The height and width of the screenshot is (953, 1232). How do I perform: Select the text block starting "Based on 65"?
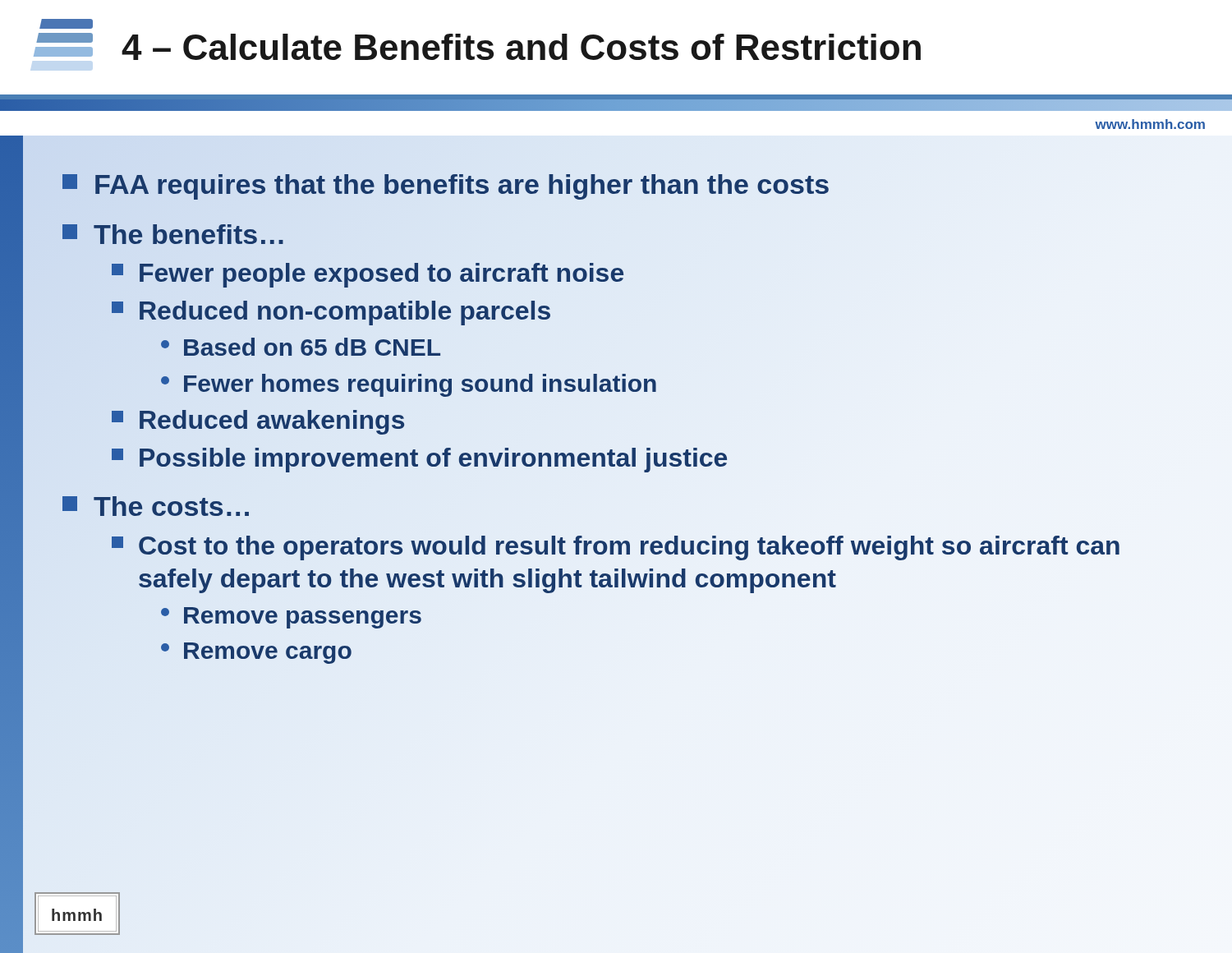pyautogui.click(x=301, y=347)
